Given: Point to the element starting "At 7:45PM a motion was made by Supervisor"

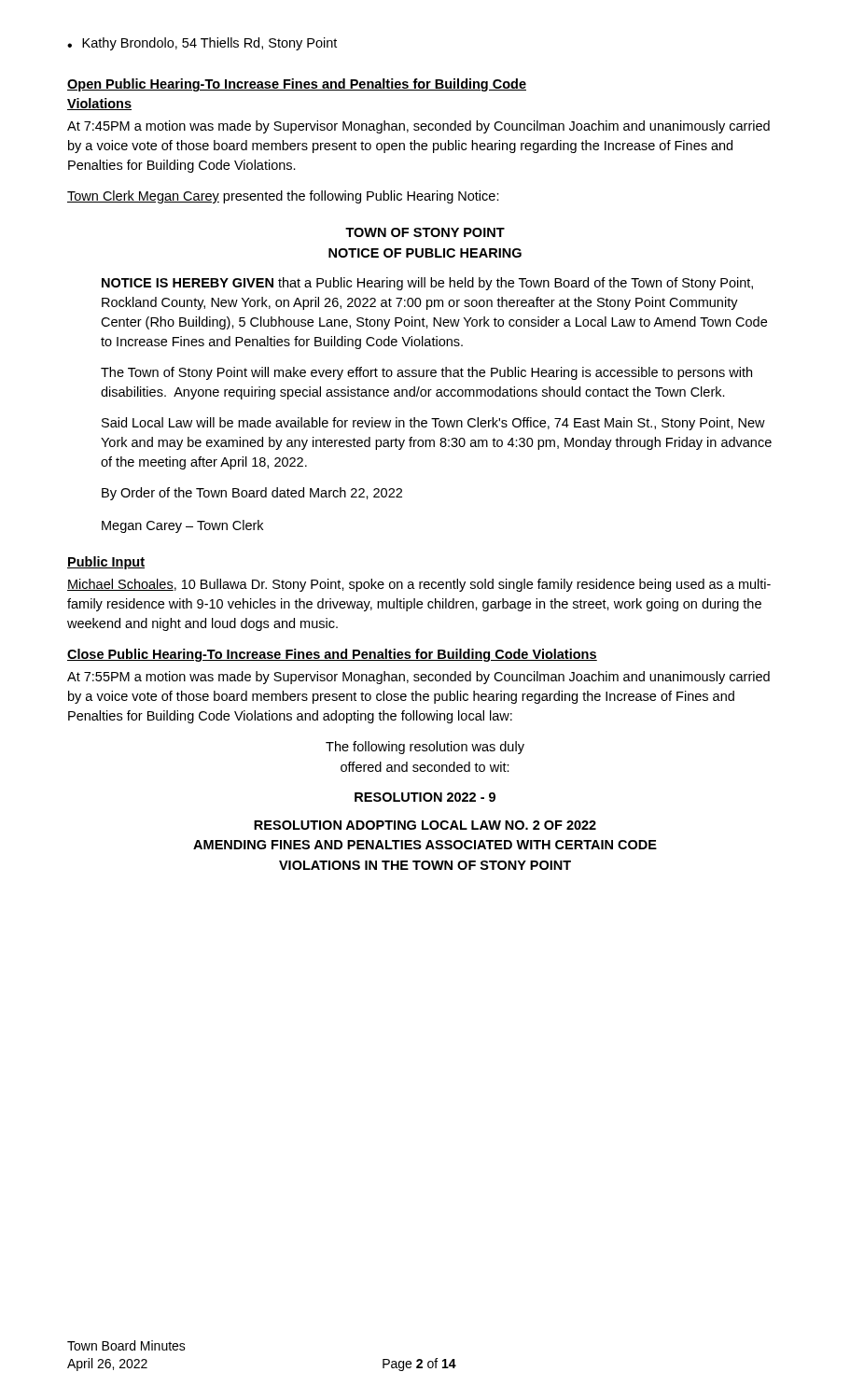Looking at the screenshot, I should 419,146.
